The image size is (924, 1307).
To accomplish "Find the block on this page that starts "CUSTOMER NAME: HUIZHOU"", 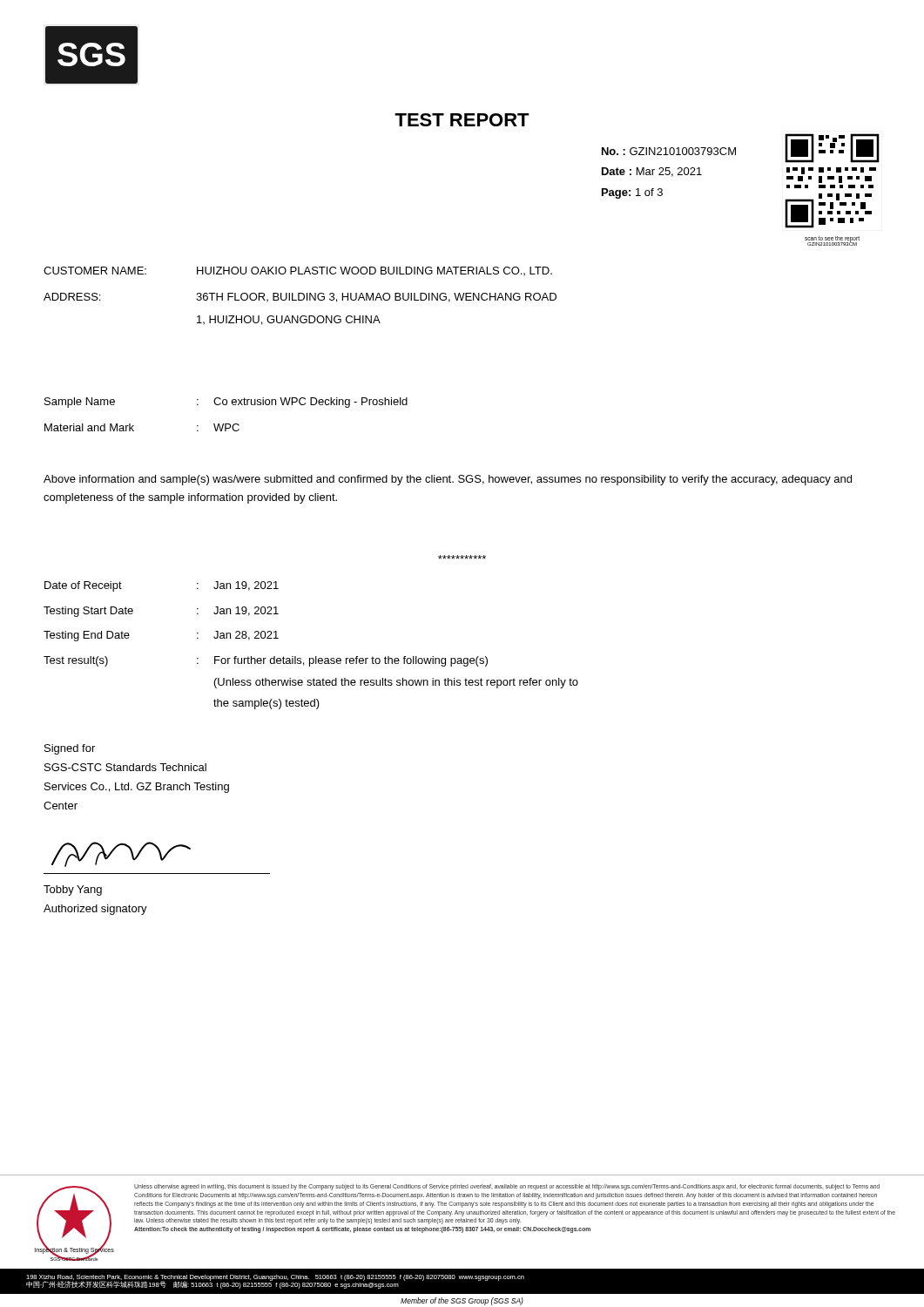I will point(462,295).
